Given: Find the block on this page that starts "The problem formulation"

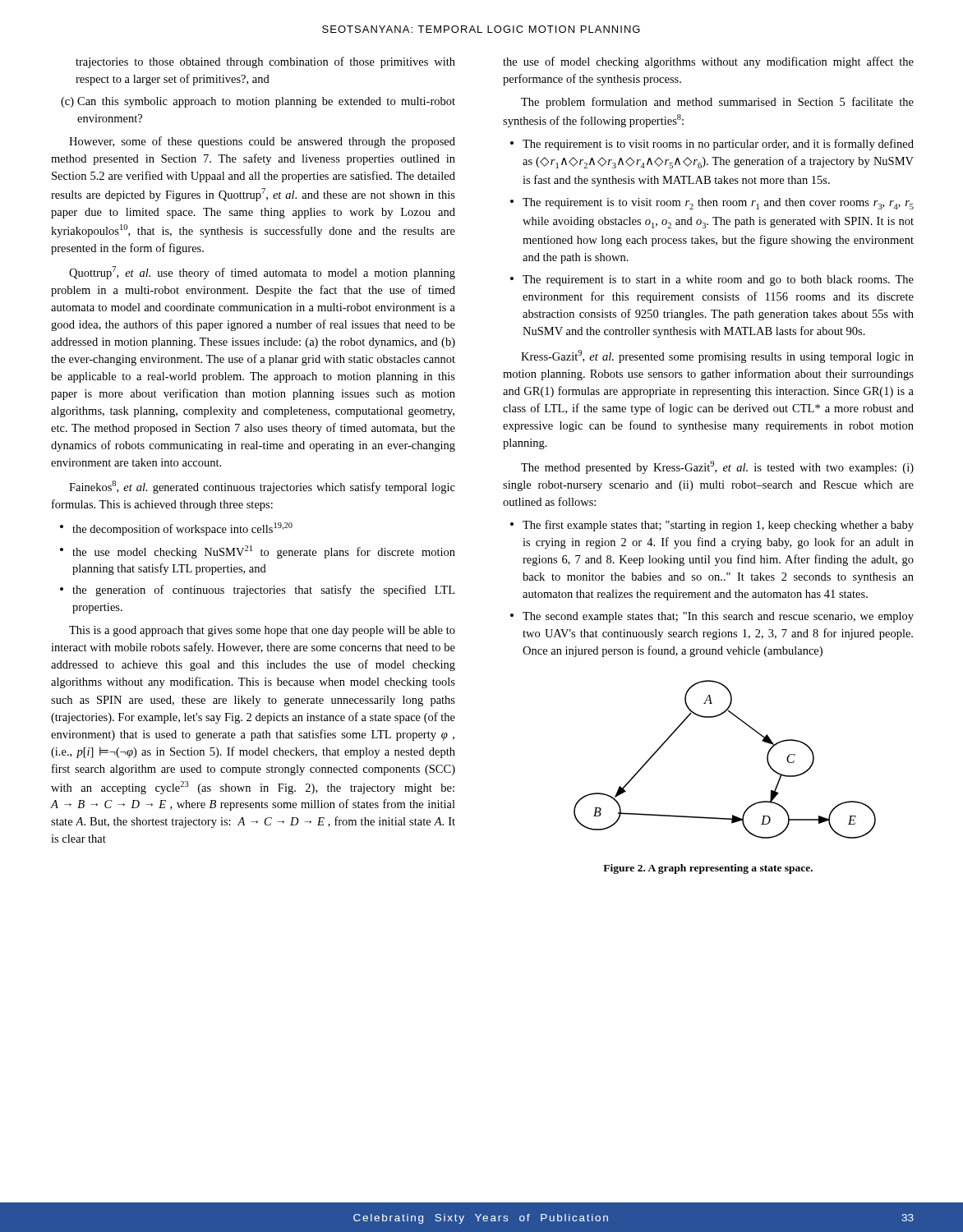Looking at the screenshot, I should [708, 112].
